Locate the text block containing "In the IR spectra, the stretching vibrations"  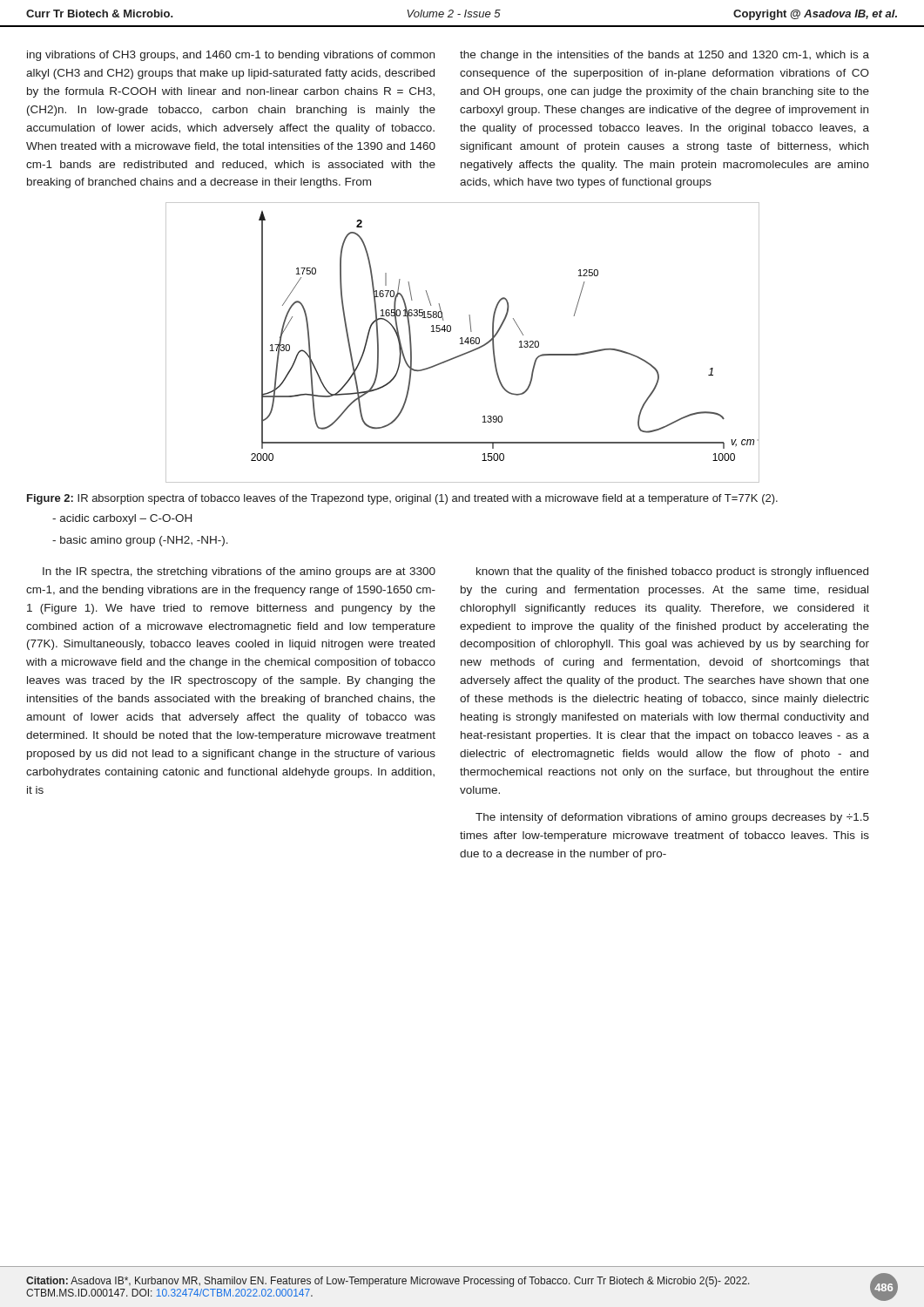point(231,681)
